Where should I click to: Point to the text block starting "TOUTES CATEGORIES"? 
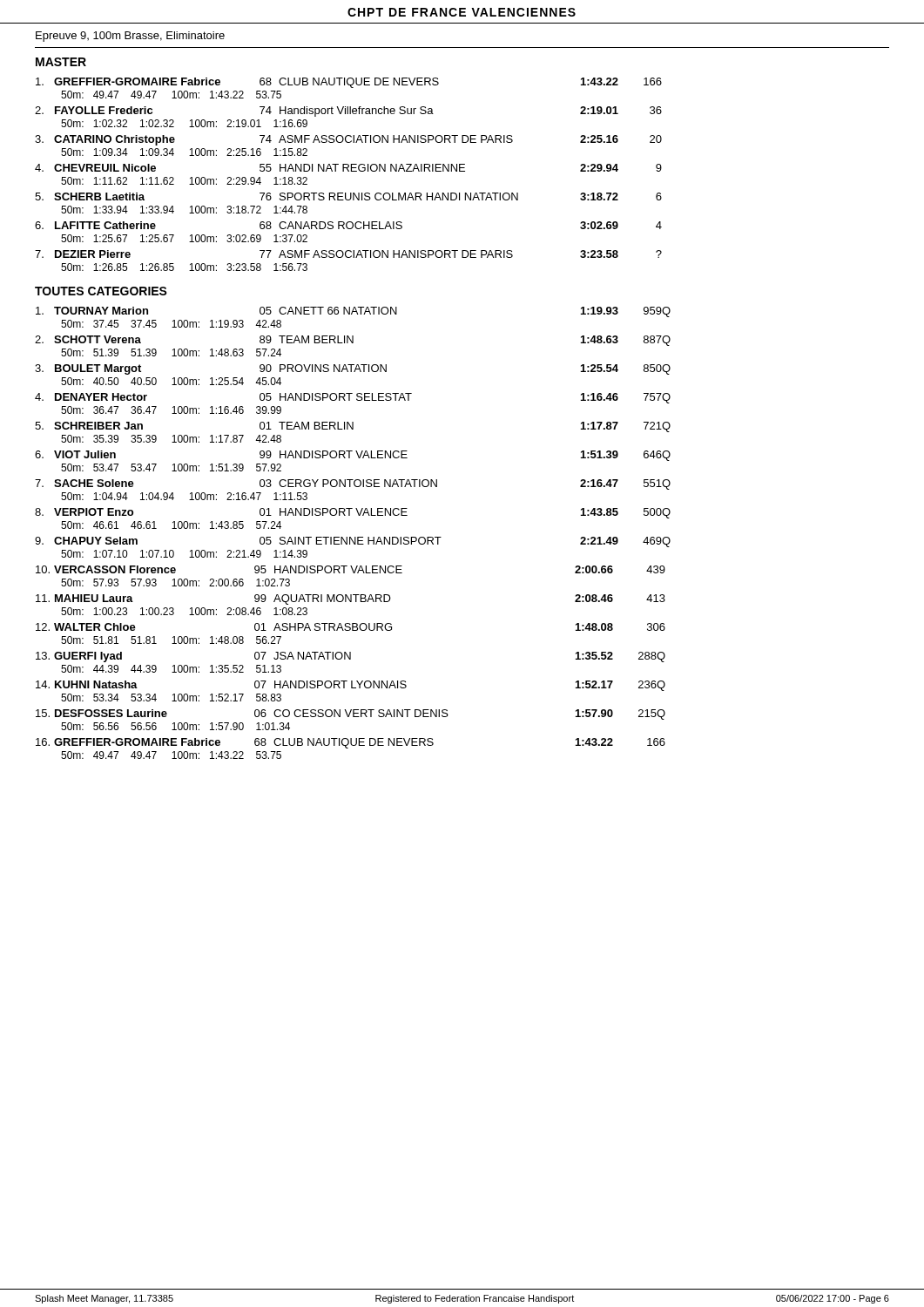[101, 291]
